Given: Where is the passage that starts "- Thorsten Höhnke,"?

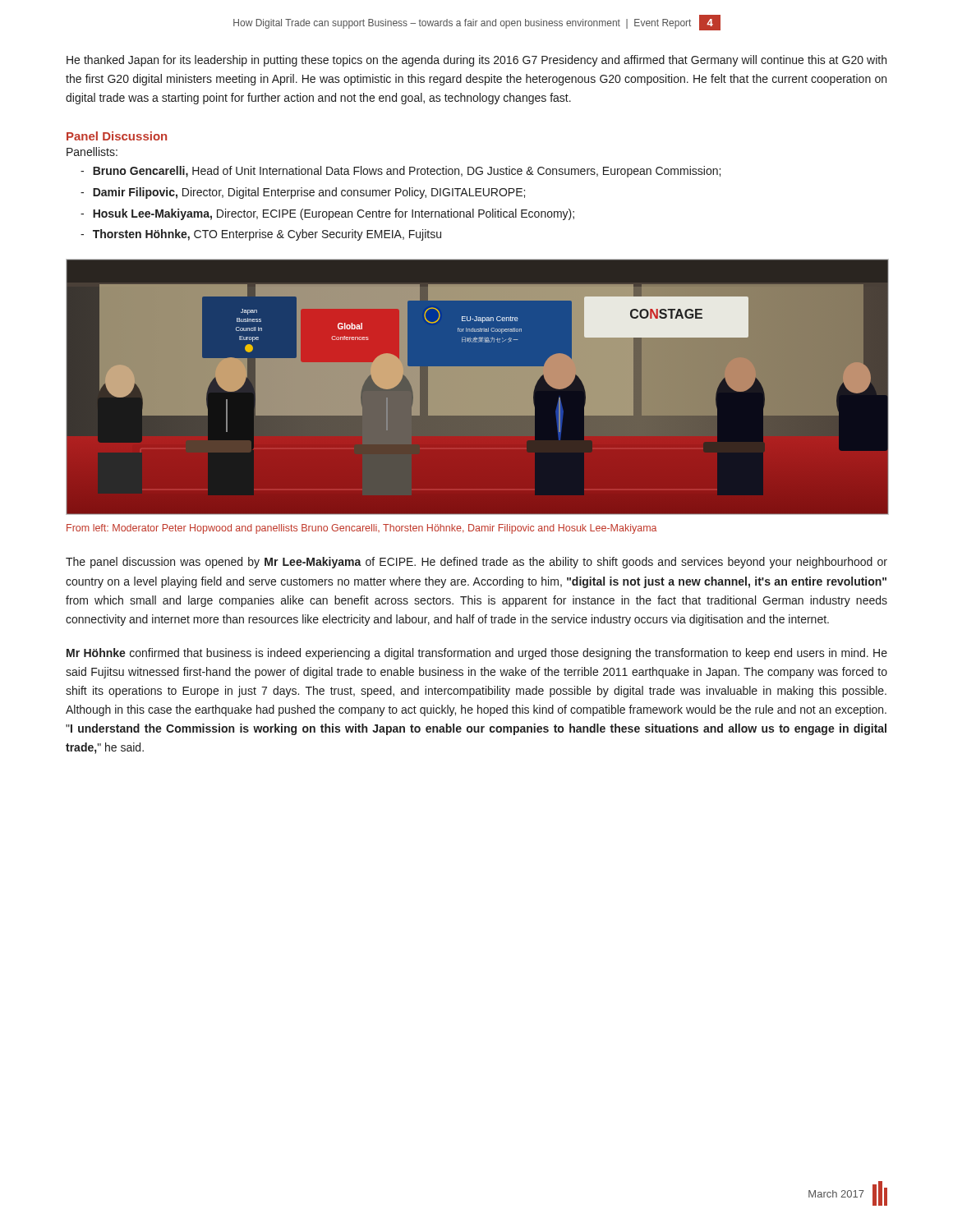Looking at the screenshot, I should click(261, 235).
